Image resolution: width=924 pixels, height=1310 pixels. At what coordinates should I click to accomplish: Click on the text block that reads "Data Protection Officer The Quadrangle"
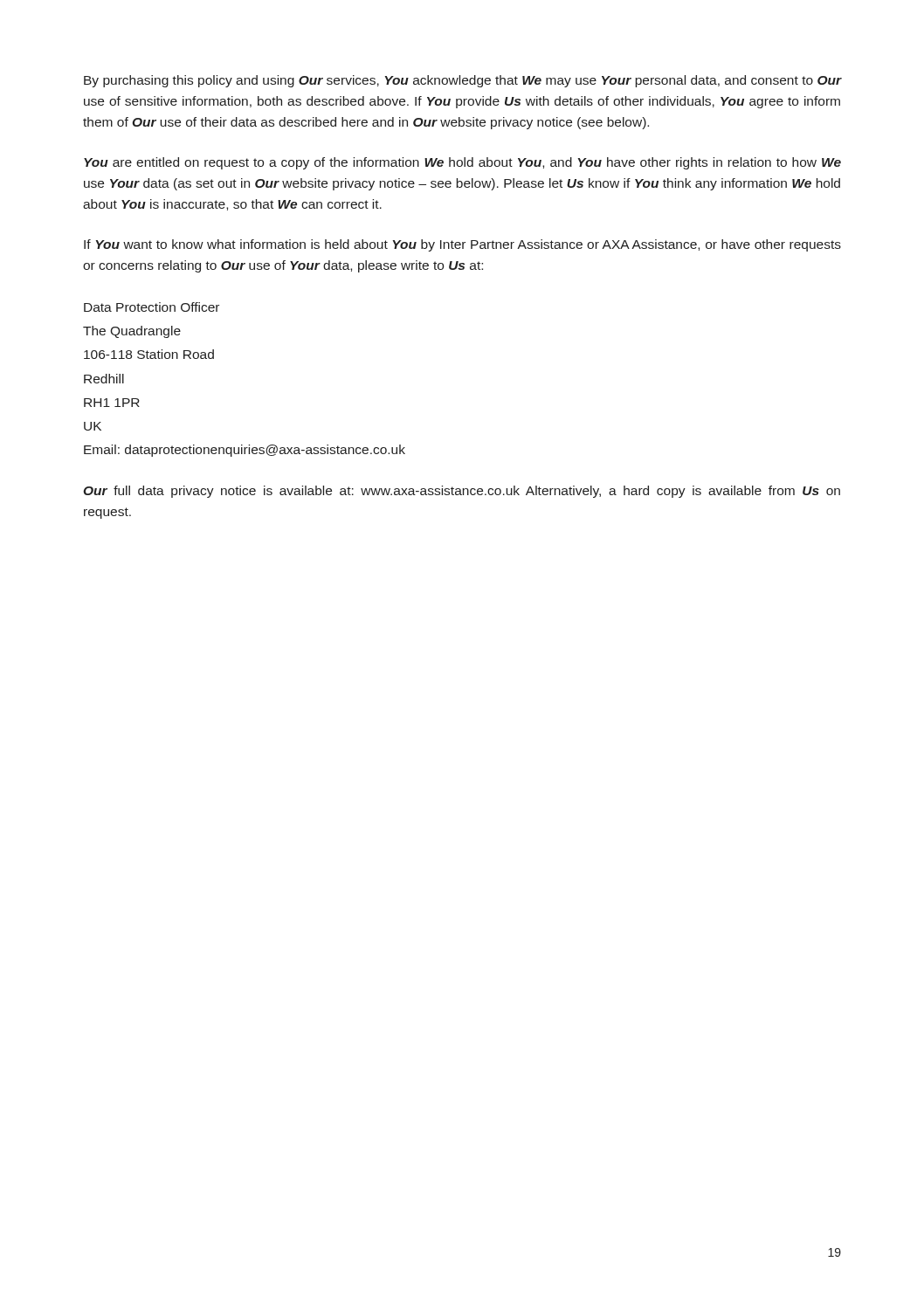[152, 307]
